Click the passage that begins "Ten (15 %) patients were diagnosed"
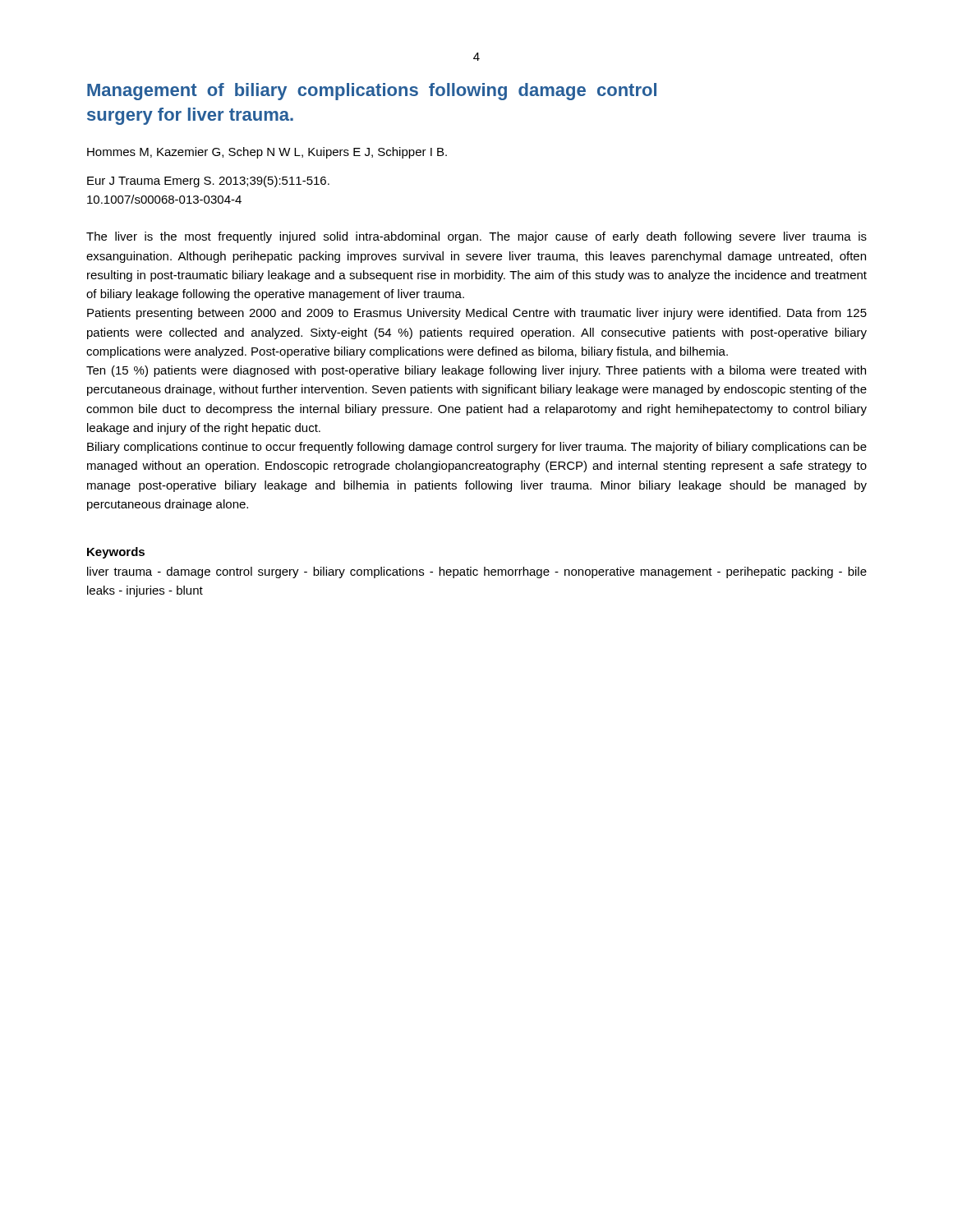 [x=476, y=399]
